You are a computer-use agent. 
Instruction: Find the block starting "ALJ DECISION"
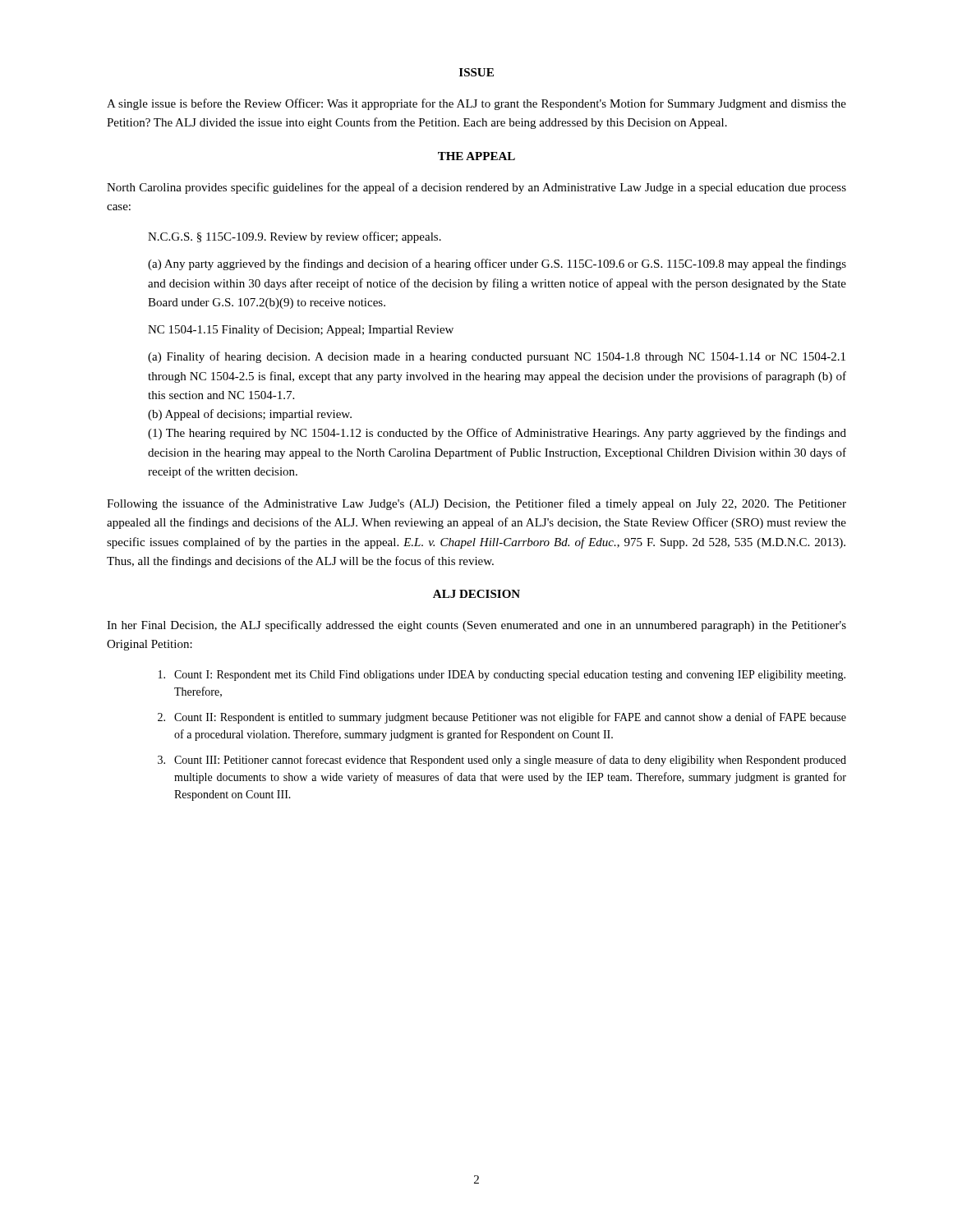(x=476, y=594)
